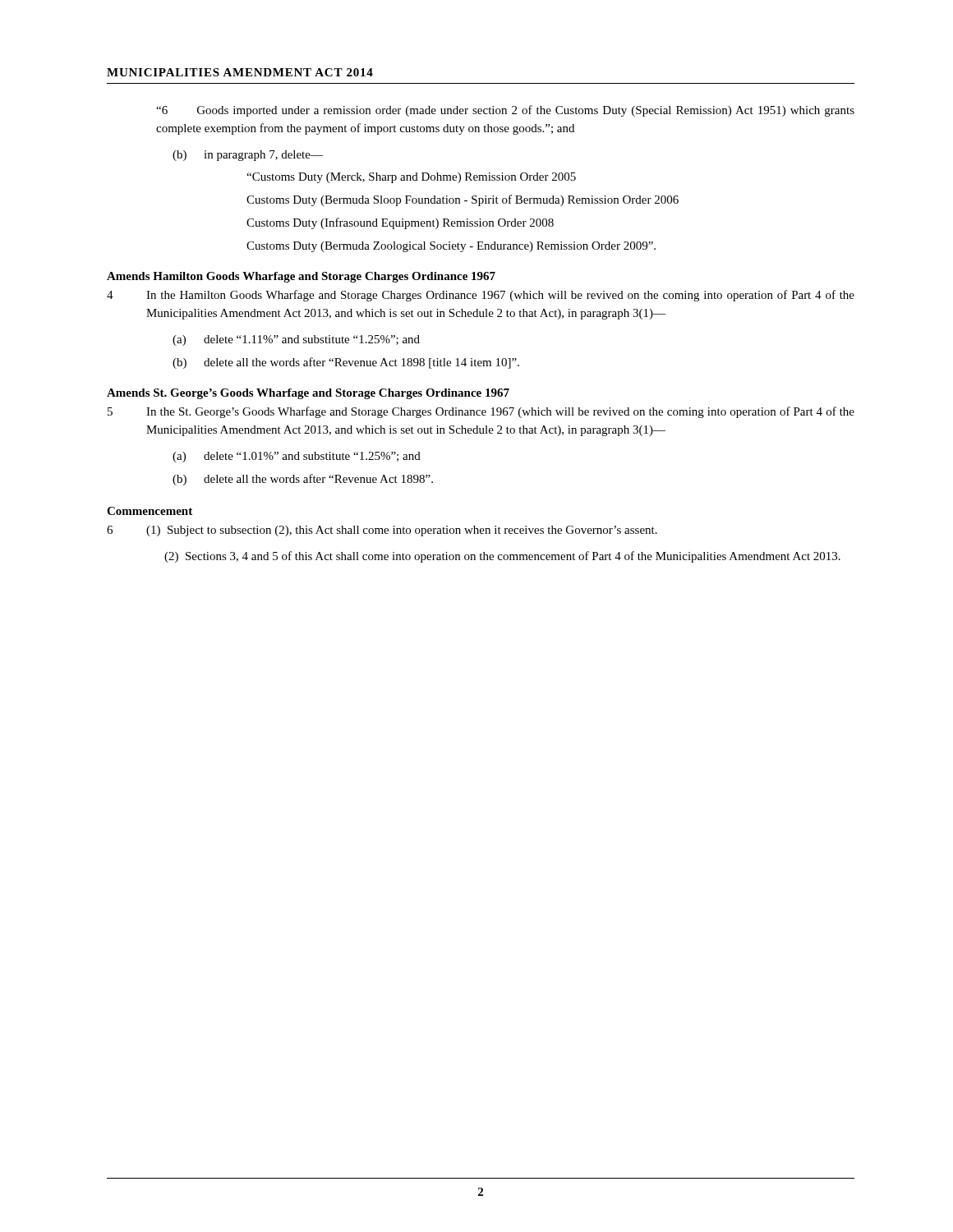The width and height of the screenshot is (953, 1232).
Task: Click on the text block that reads "Customs Duty (Bermuda Sloop Foundation - Spirit"
Action: tap(463, 200)
